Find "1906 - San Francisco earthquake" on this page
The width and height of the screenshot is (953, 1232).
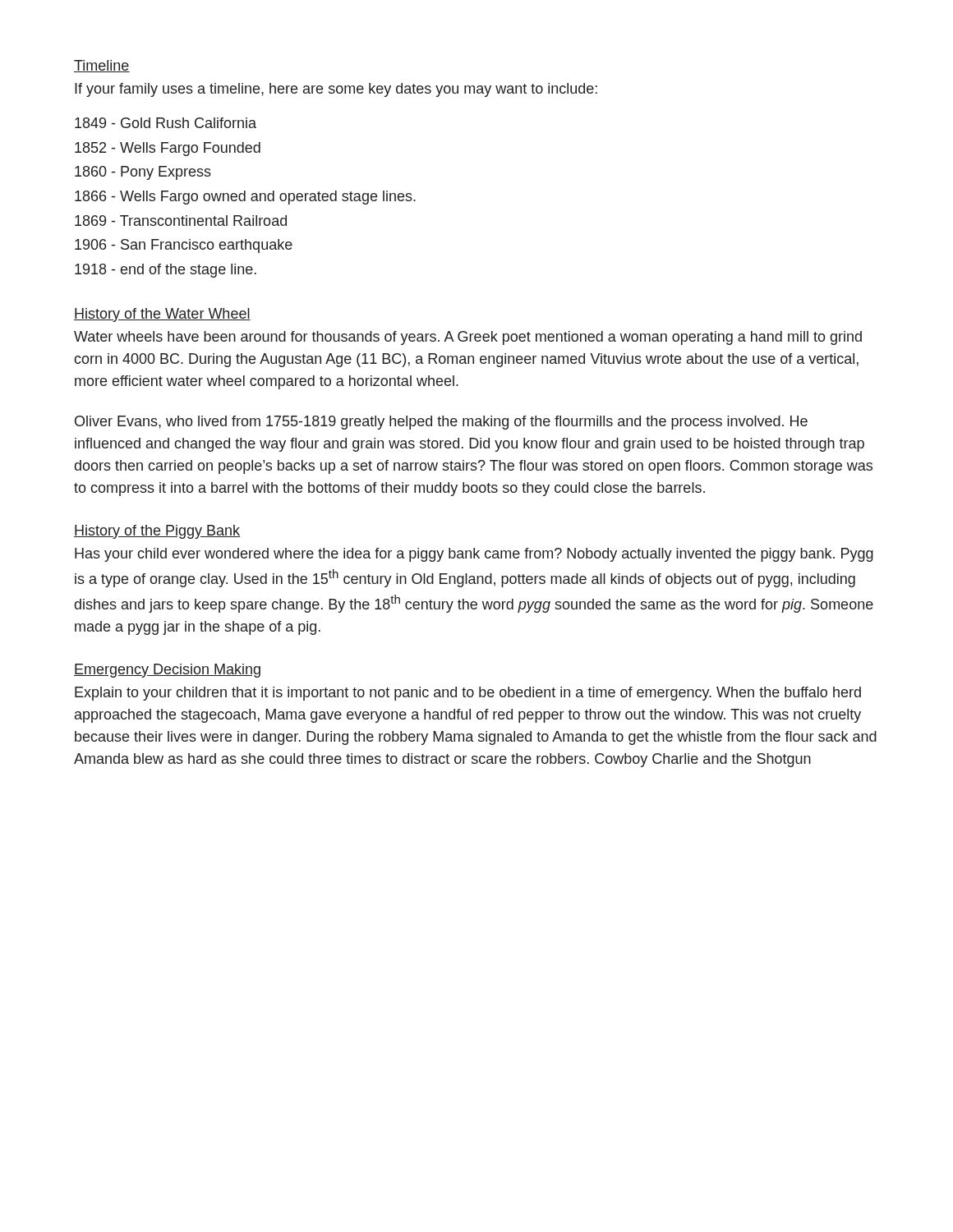(183, 245)
